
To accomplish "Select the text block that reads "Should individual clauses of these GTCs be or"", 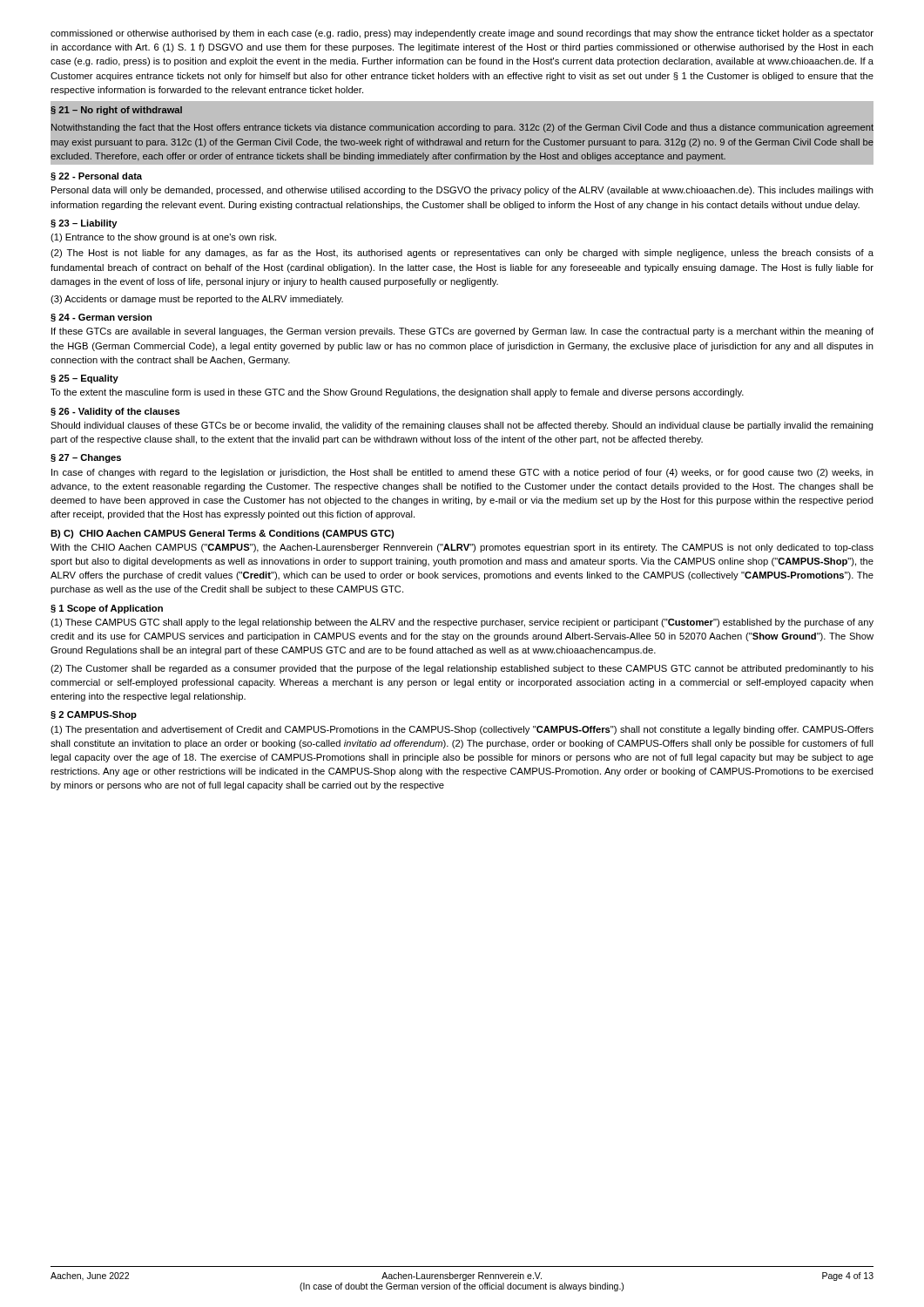I will (462, 432).
